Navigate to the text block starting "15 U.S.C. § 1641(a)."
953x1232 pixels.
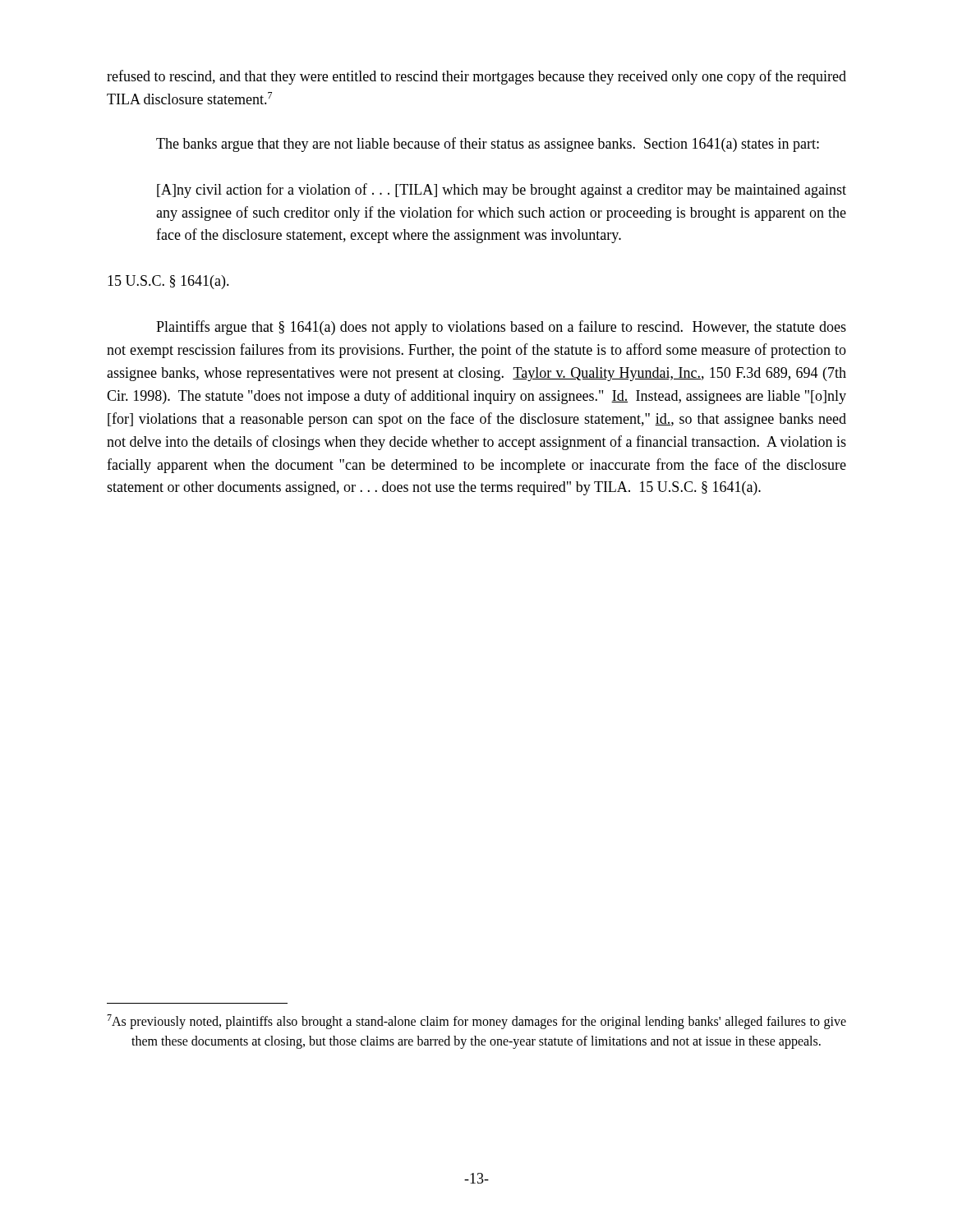168,281
